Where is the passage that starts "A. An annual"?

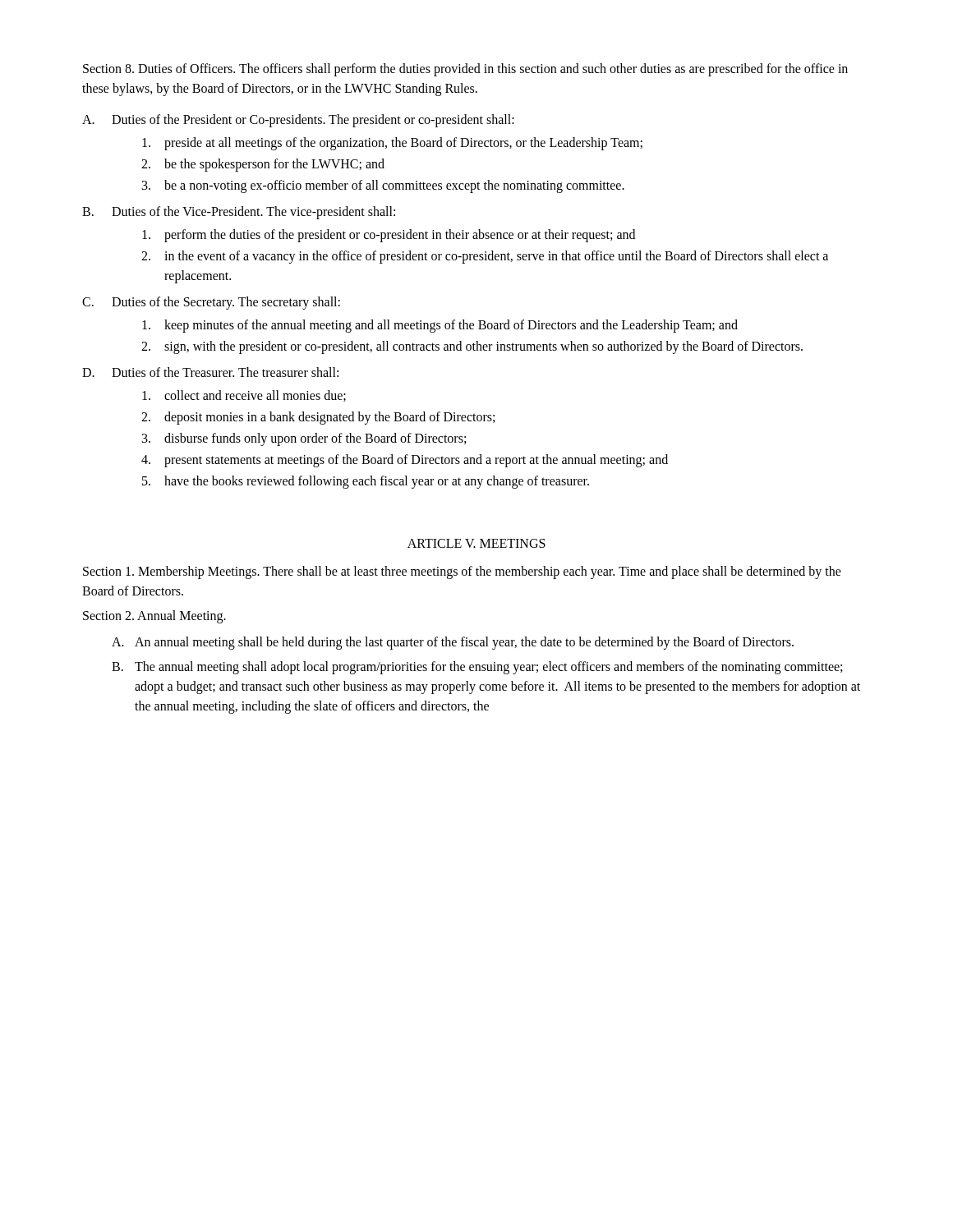pos(491,642)
